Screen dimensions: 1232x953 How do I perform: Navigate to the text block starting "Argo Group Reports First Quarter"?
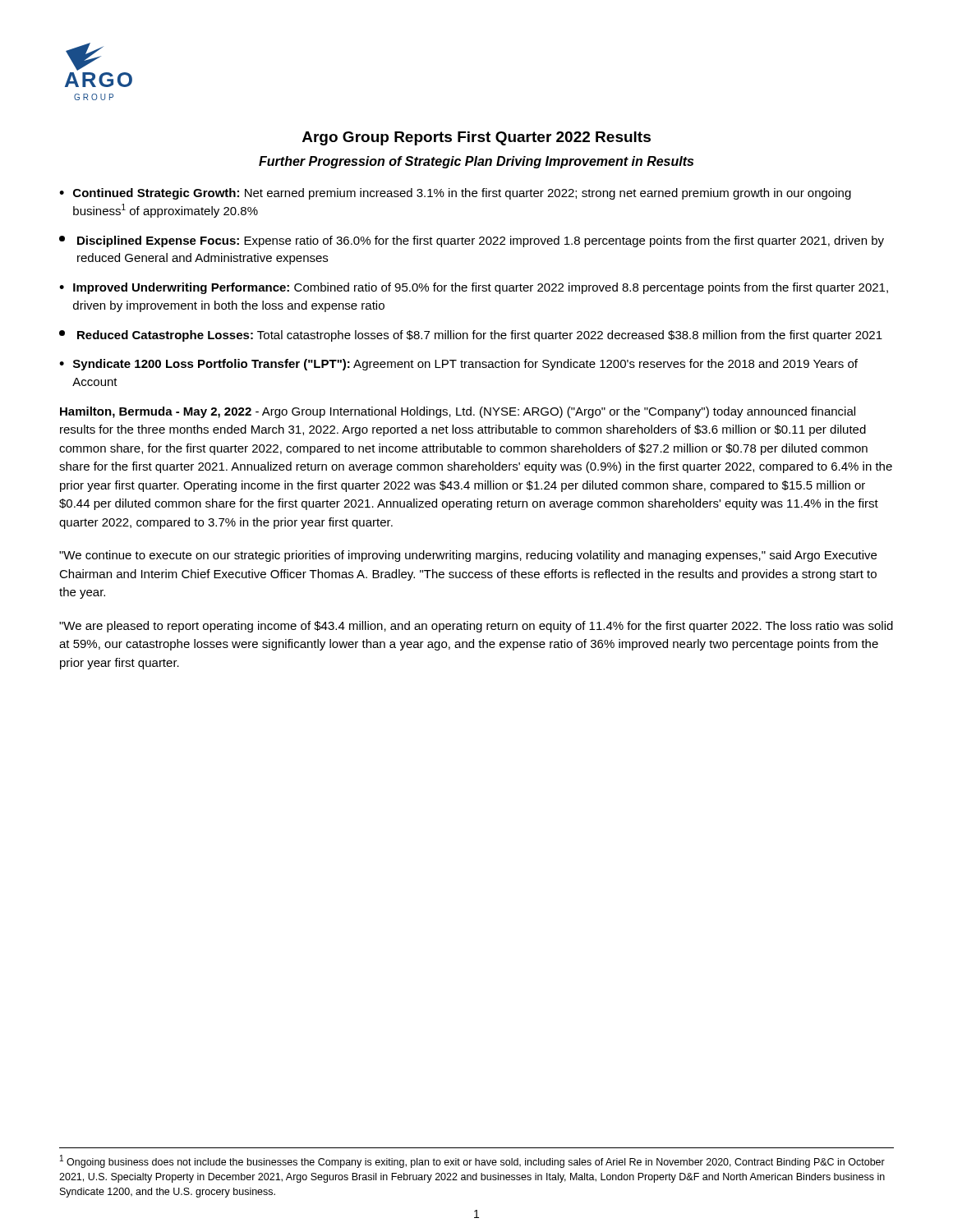476,137
